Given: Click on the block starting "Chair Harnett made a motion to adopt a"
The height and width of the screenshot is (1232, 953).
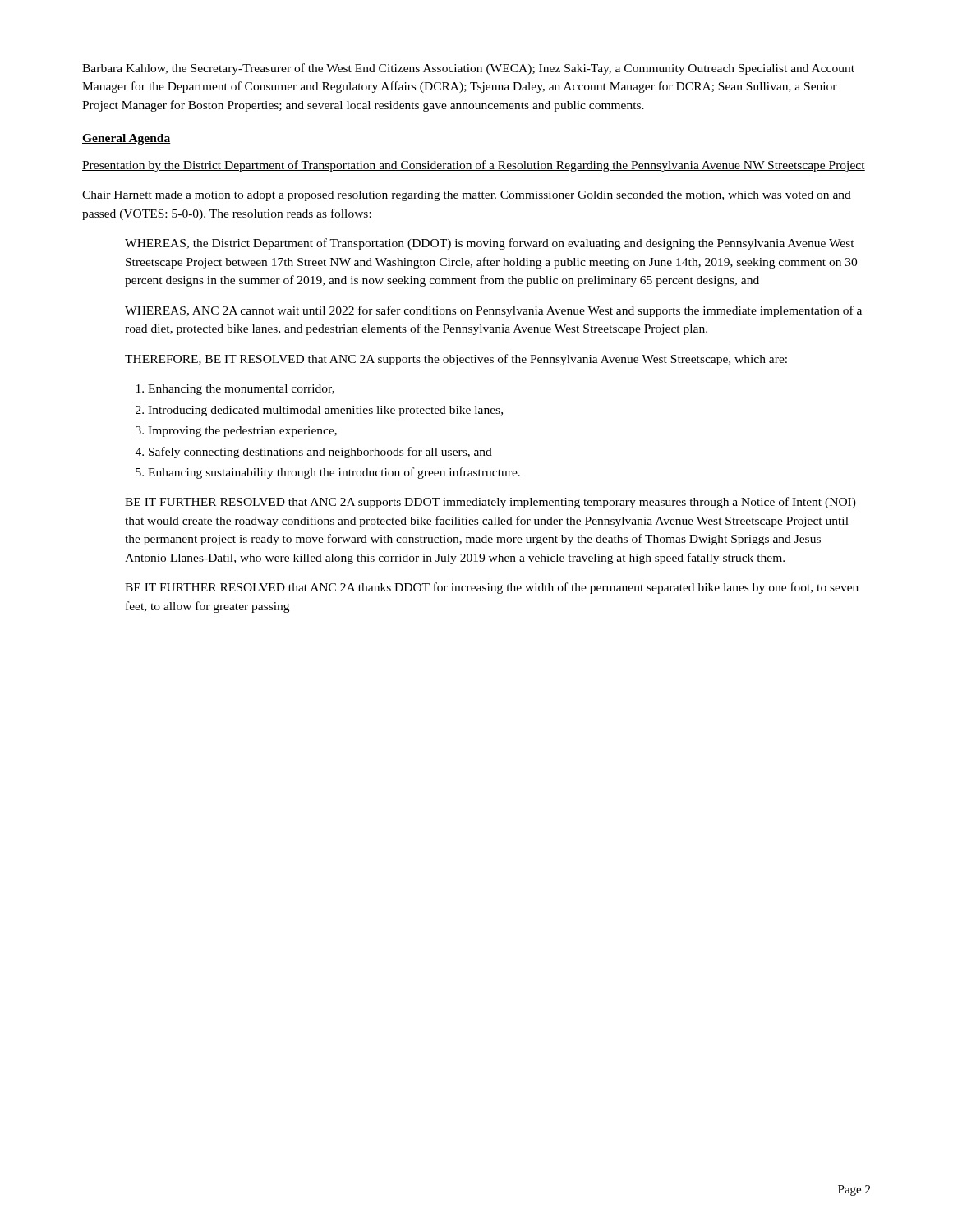Looking at the screenshot, I should point(467,204).
